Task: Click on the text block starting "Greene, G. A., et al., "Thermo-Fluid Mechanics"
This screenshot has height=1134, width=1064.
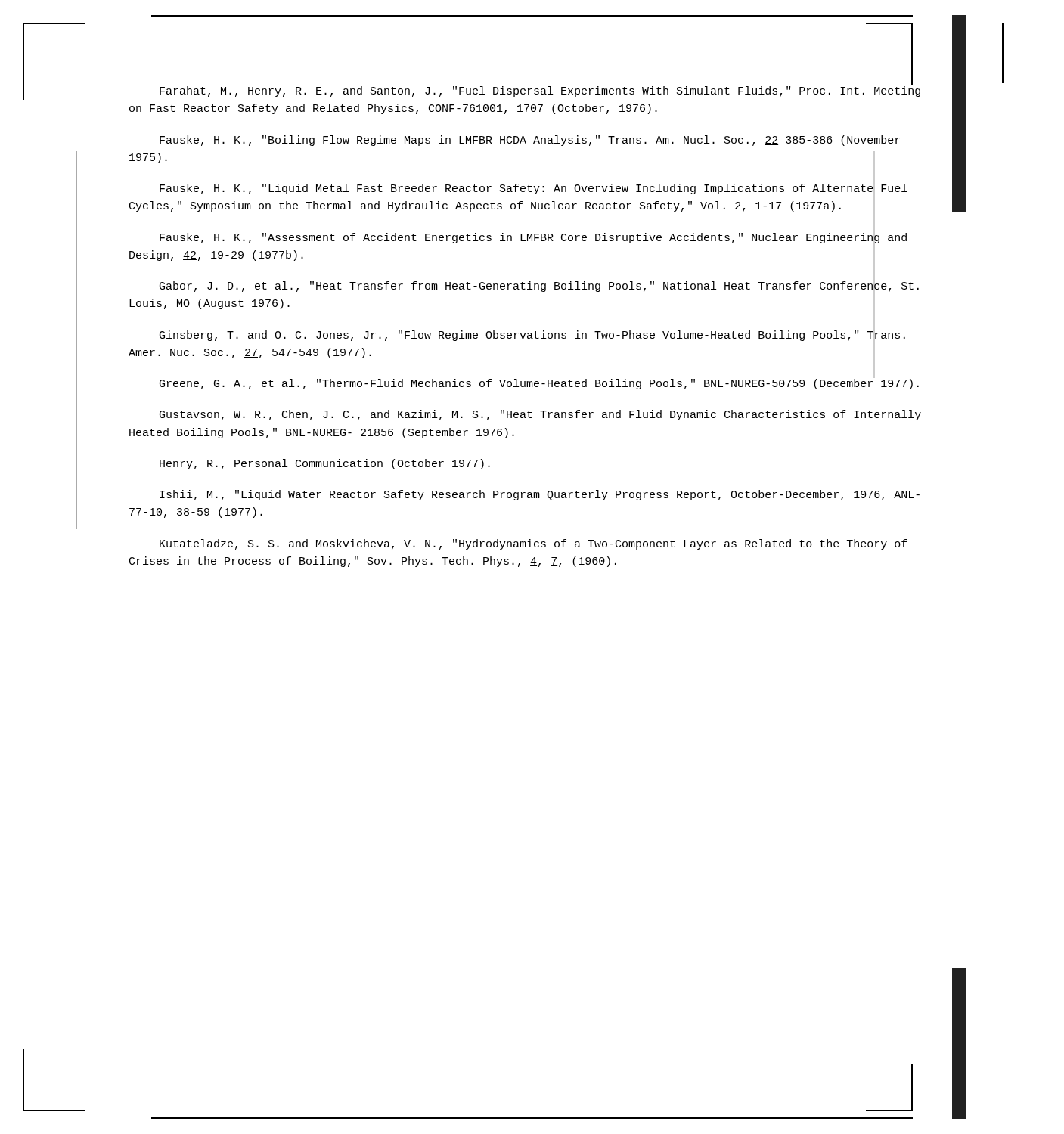Action: point(540,384)
